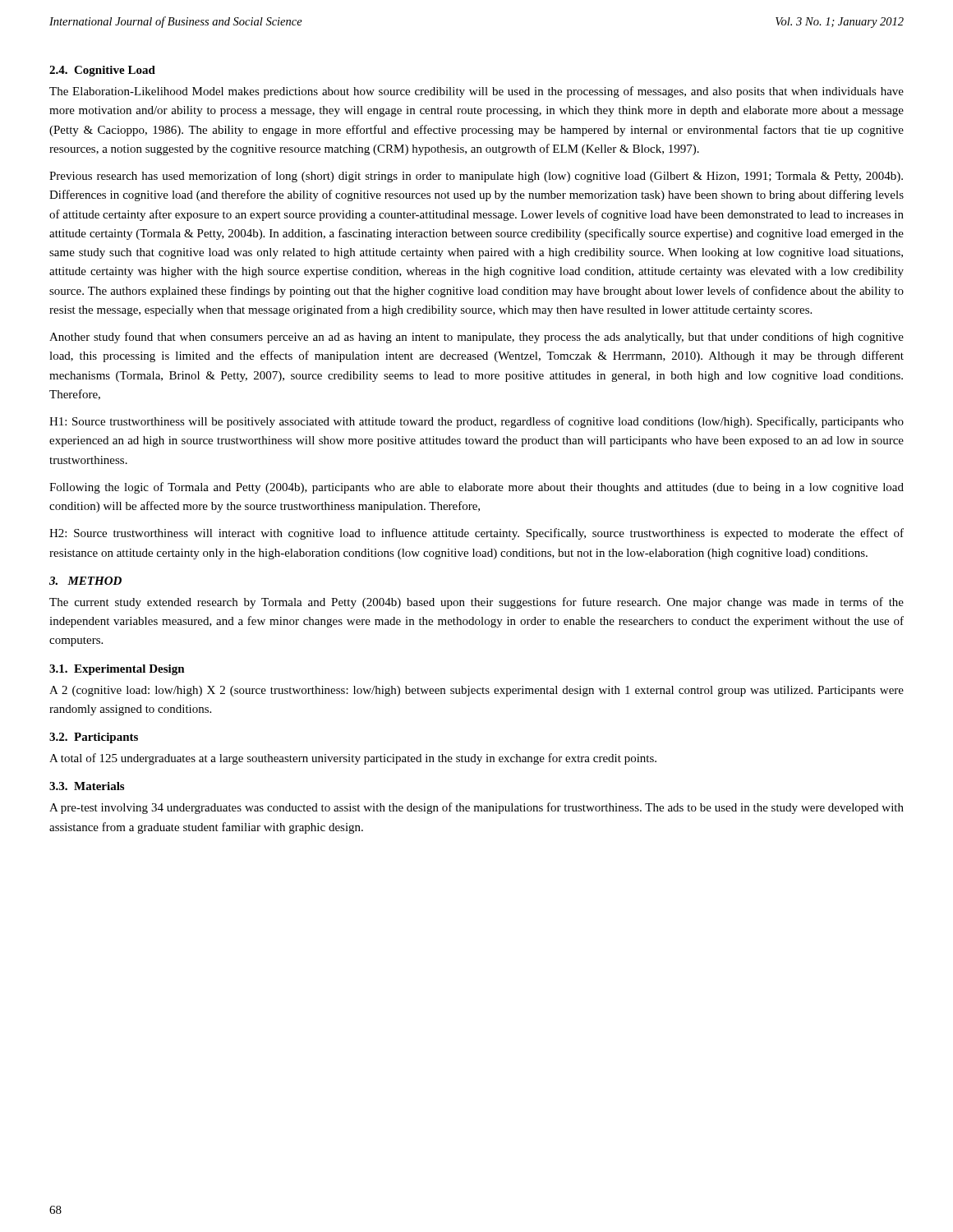Click on the passage starting "3. METHOD"
The width and height of the screenshot is (953, 1232).
(x=86, y=580)
